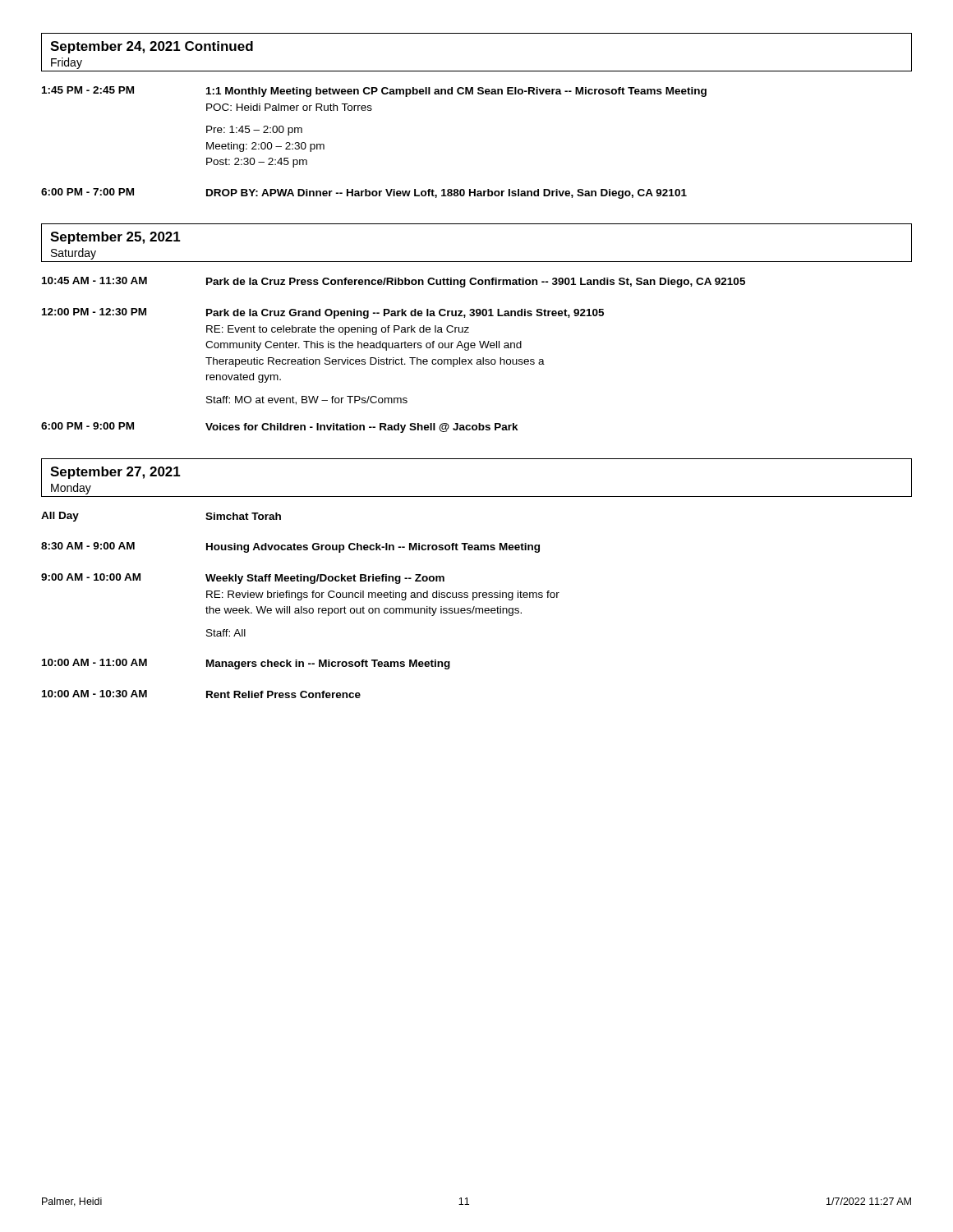Find "September 25, 2021 Saturday" on this page

click(115, 238)
